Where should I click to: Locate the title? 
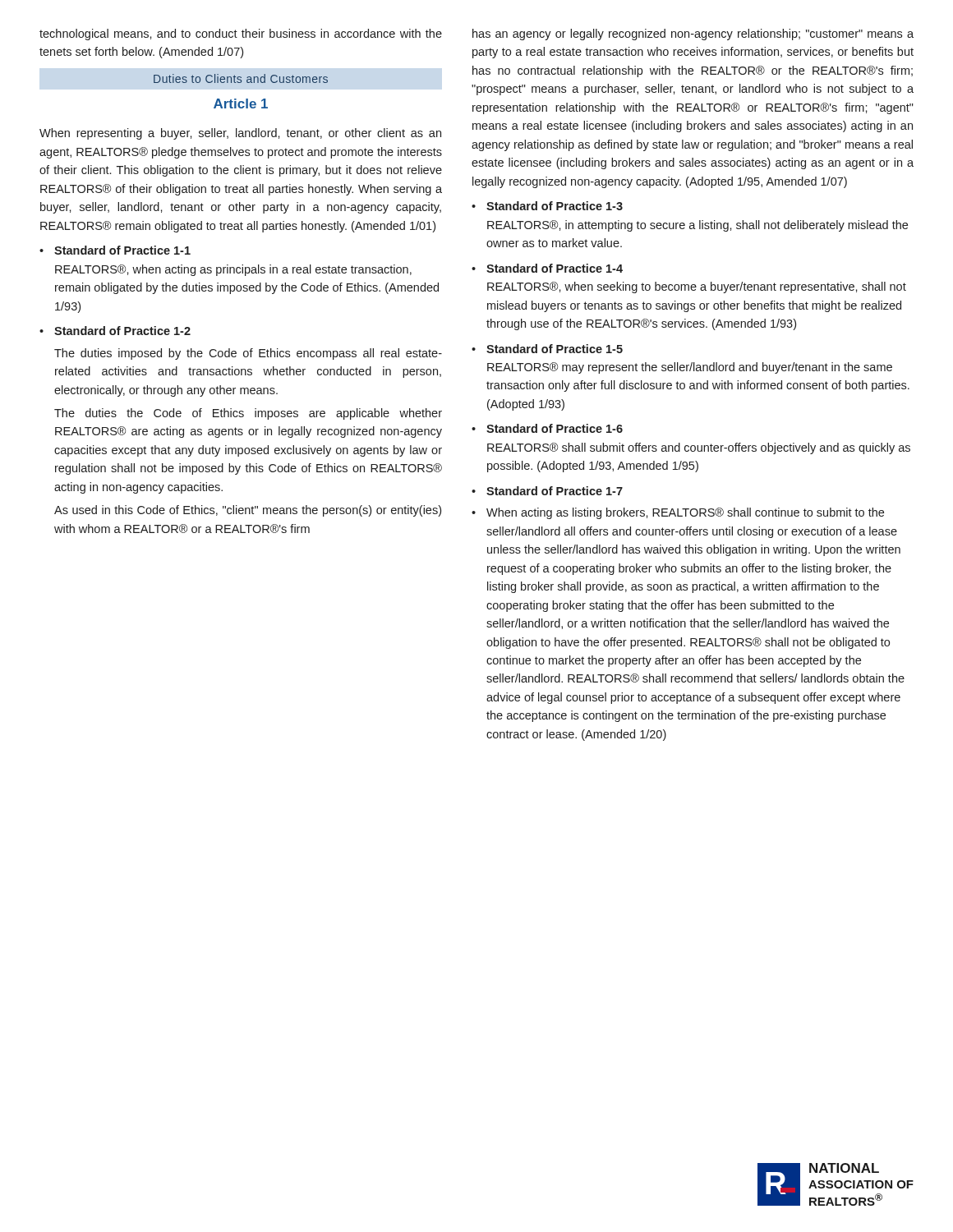click(241, 104)
